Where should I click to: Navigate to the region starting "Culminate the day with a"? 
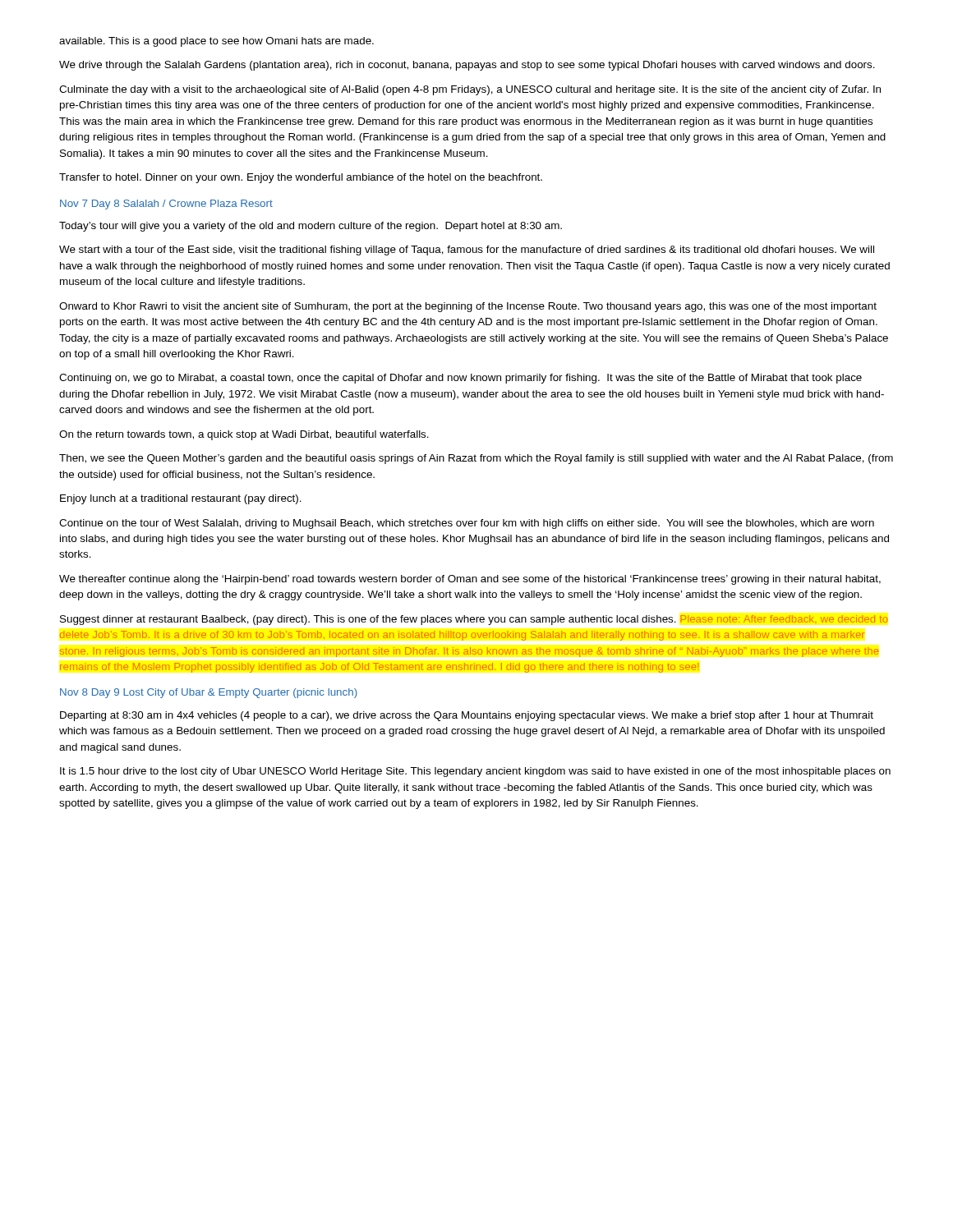pos(476,121)
